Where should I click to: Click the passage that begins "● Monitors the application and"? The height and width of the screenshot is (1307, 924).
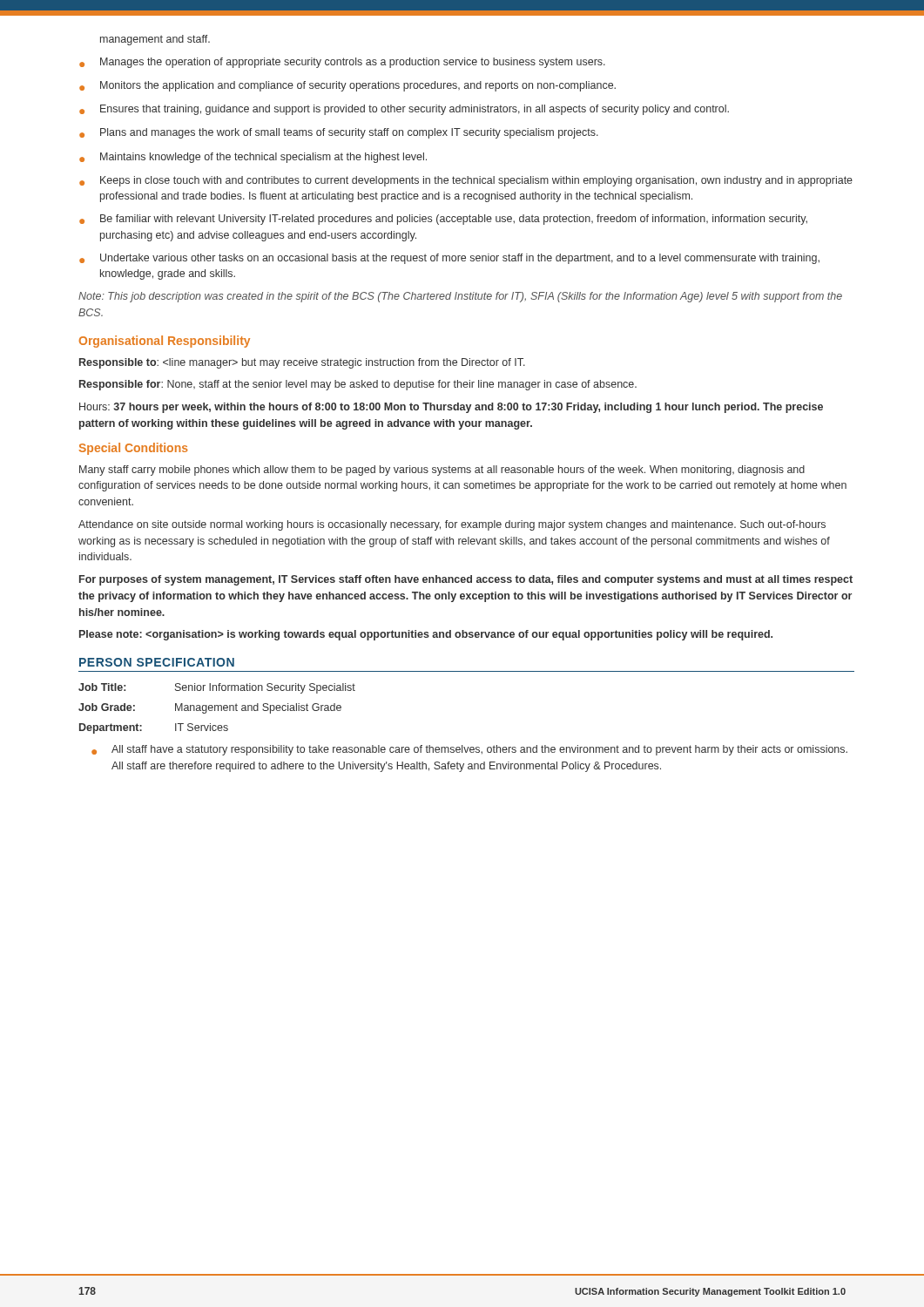pos(466,86)
